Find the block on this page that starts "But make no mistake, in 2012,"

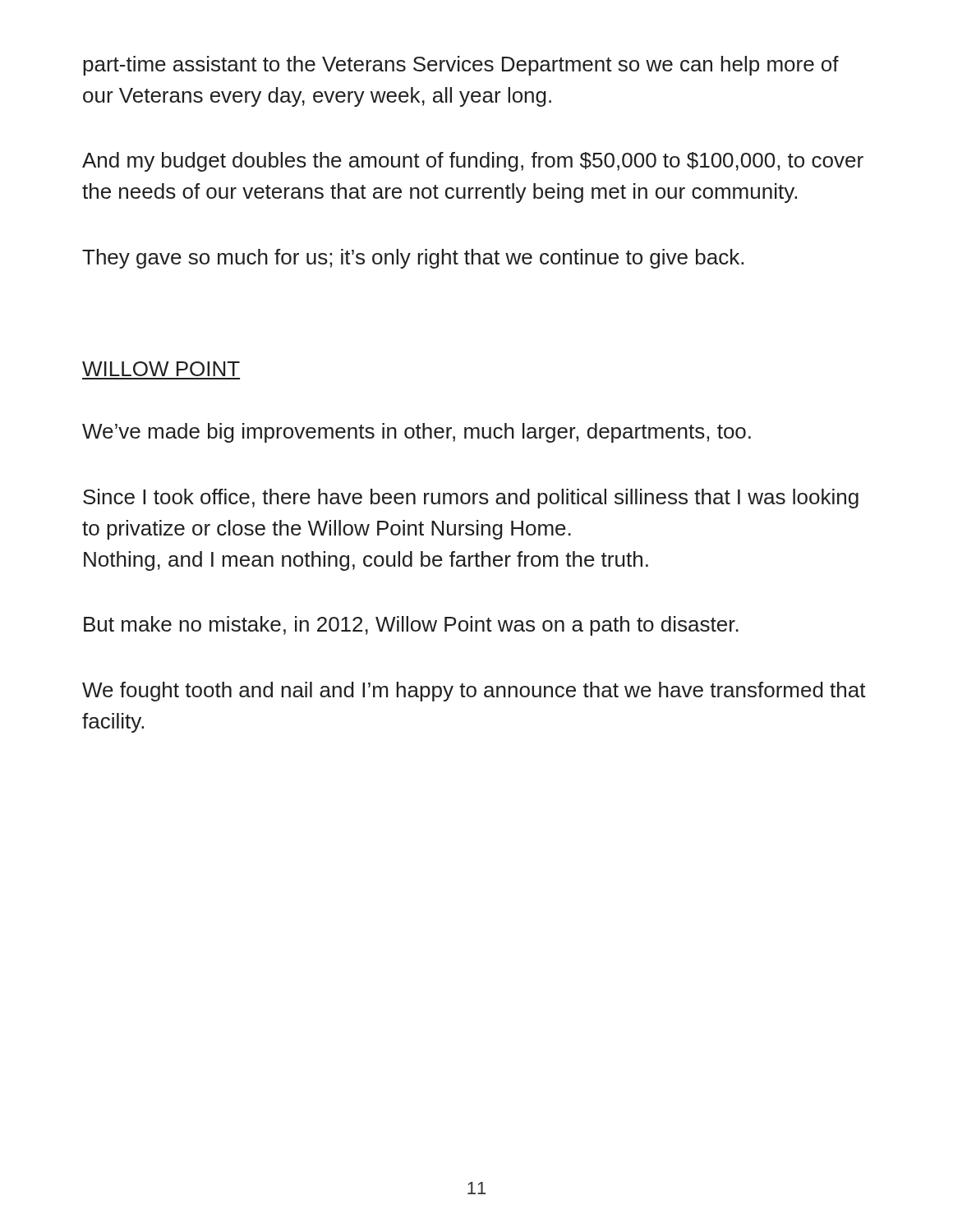coord(411,624)
